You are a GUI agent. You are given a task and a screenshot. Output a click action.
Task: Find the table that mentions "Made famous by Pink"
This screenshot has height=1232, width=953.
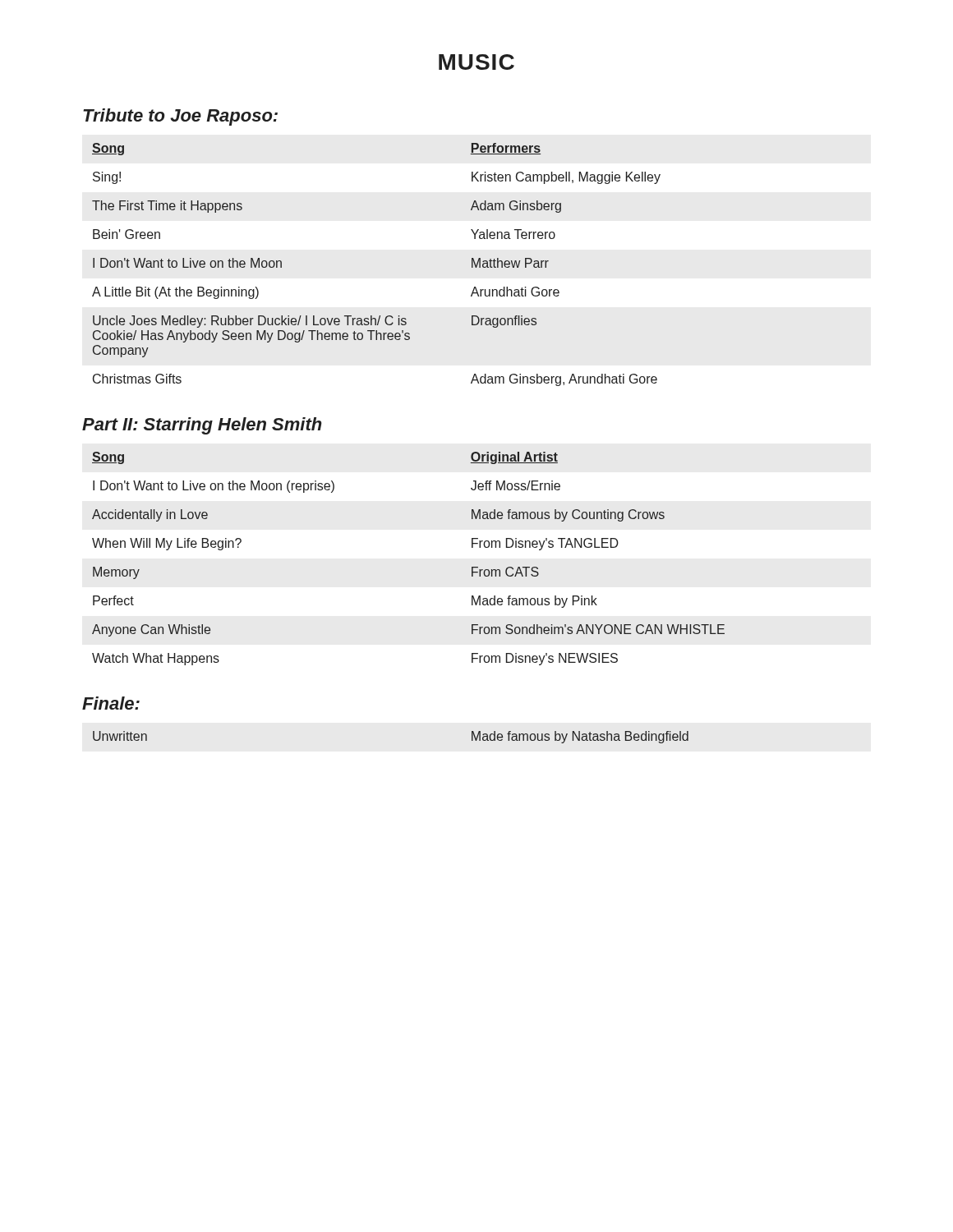coord(476,559)
